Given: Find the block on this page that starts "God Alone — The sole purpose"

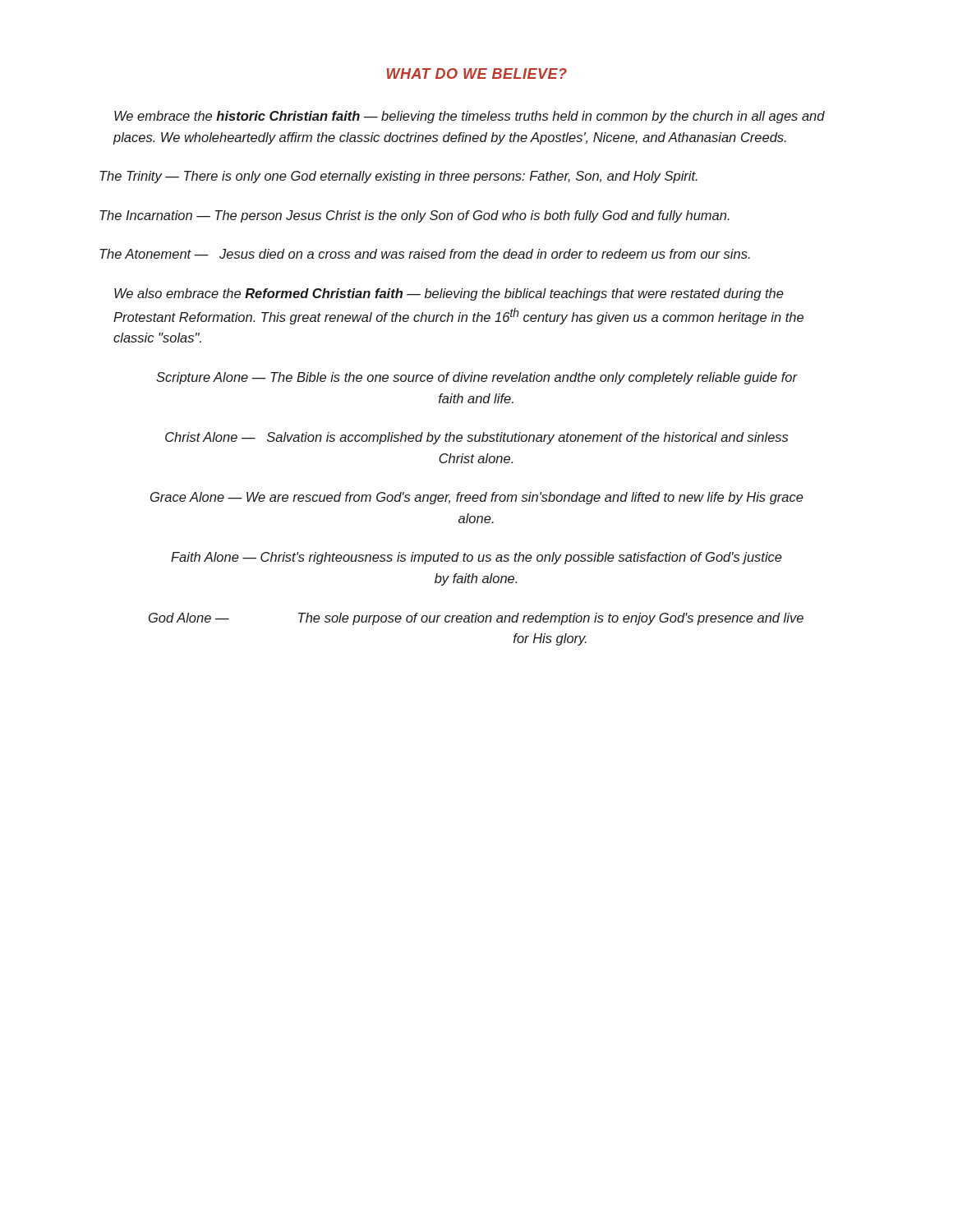Looking at the screenshot, I should click(476, 628).
